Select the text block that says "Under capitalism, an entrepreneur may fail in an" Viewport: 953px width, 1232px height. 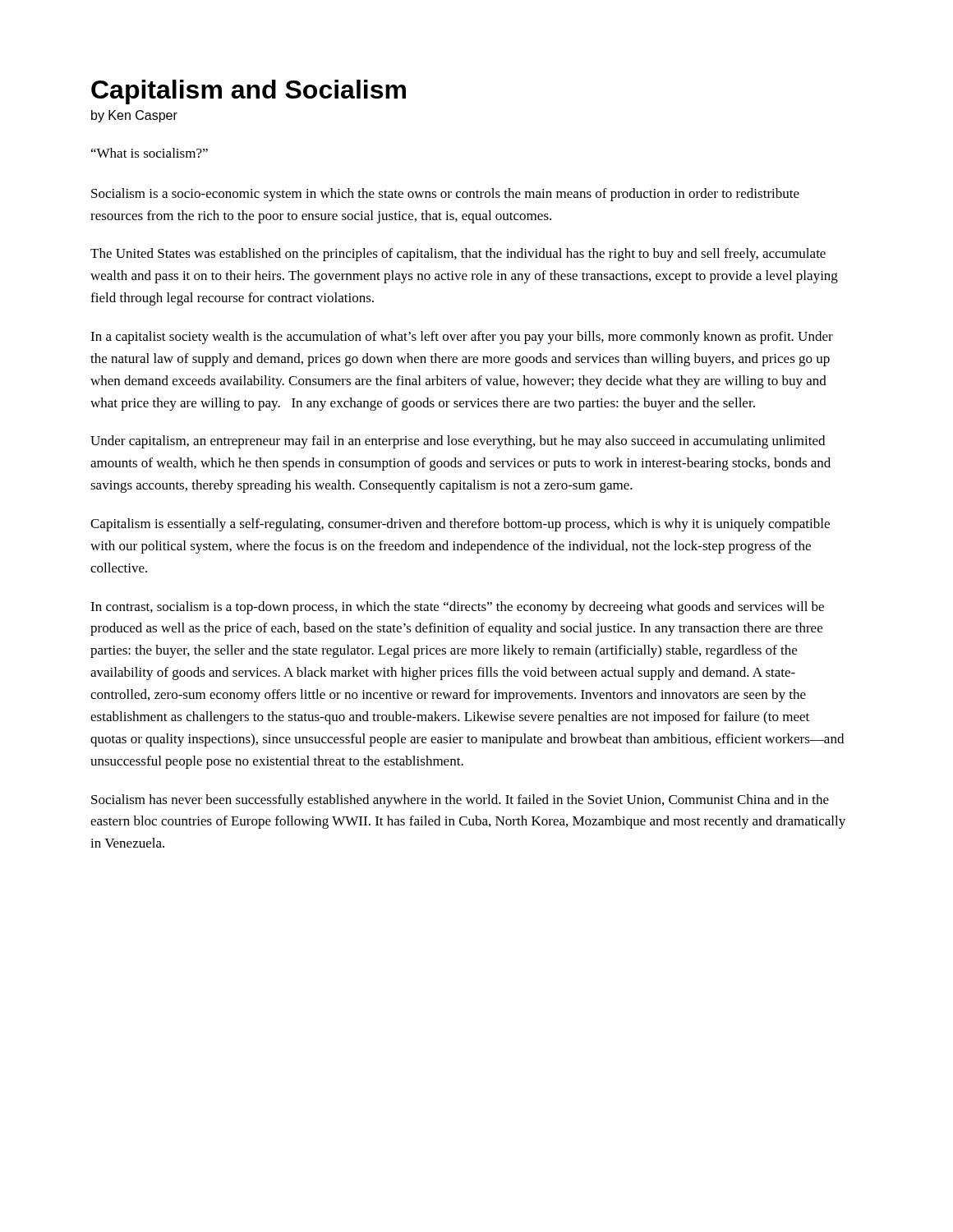click(x=461, y=463)
